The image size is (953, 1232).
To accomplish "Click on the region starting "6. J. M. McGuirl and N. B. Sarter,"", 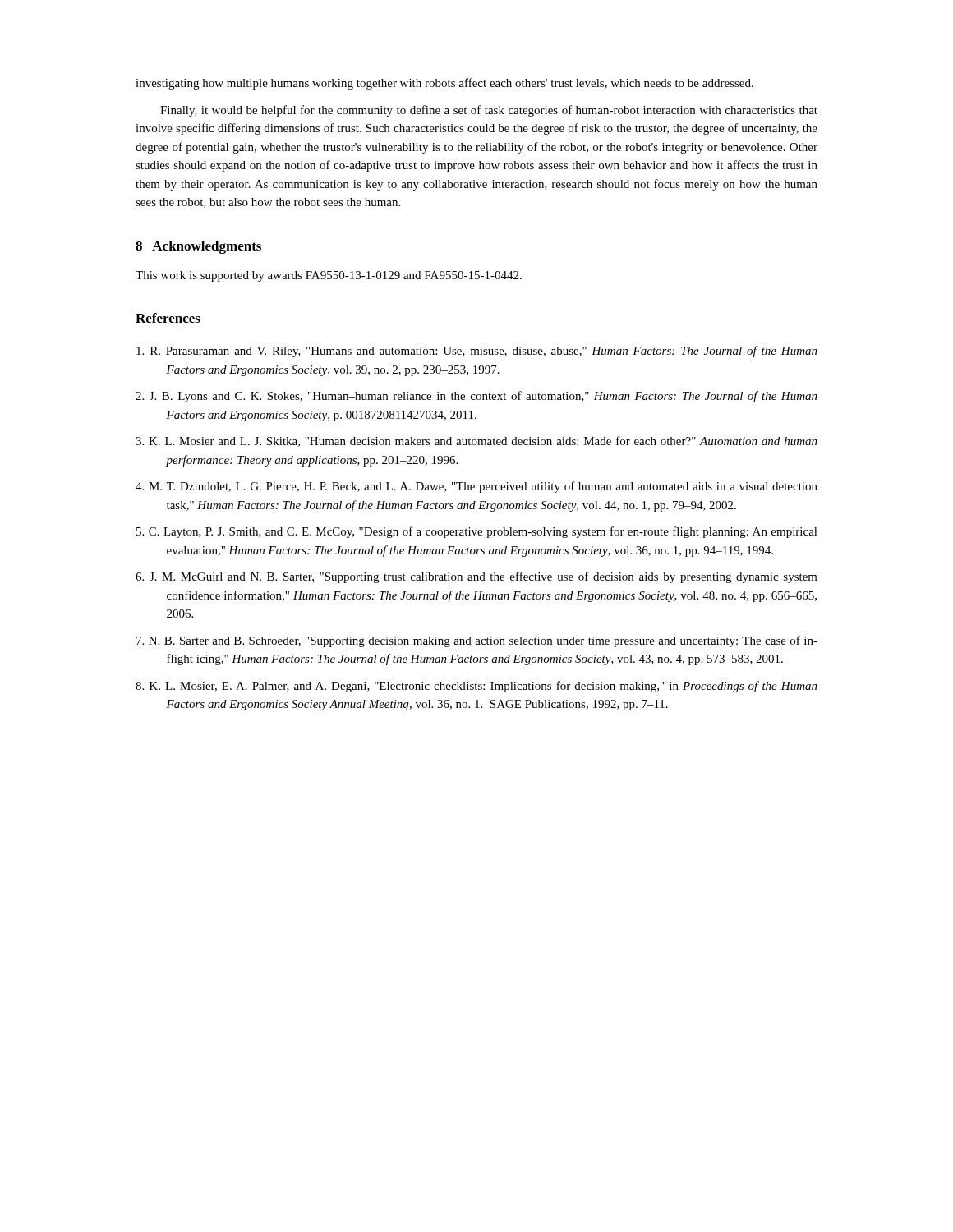I will tap(476, 595).
